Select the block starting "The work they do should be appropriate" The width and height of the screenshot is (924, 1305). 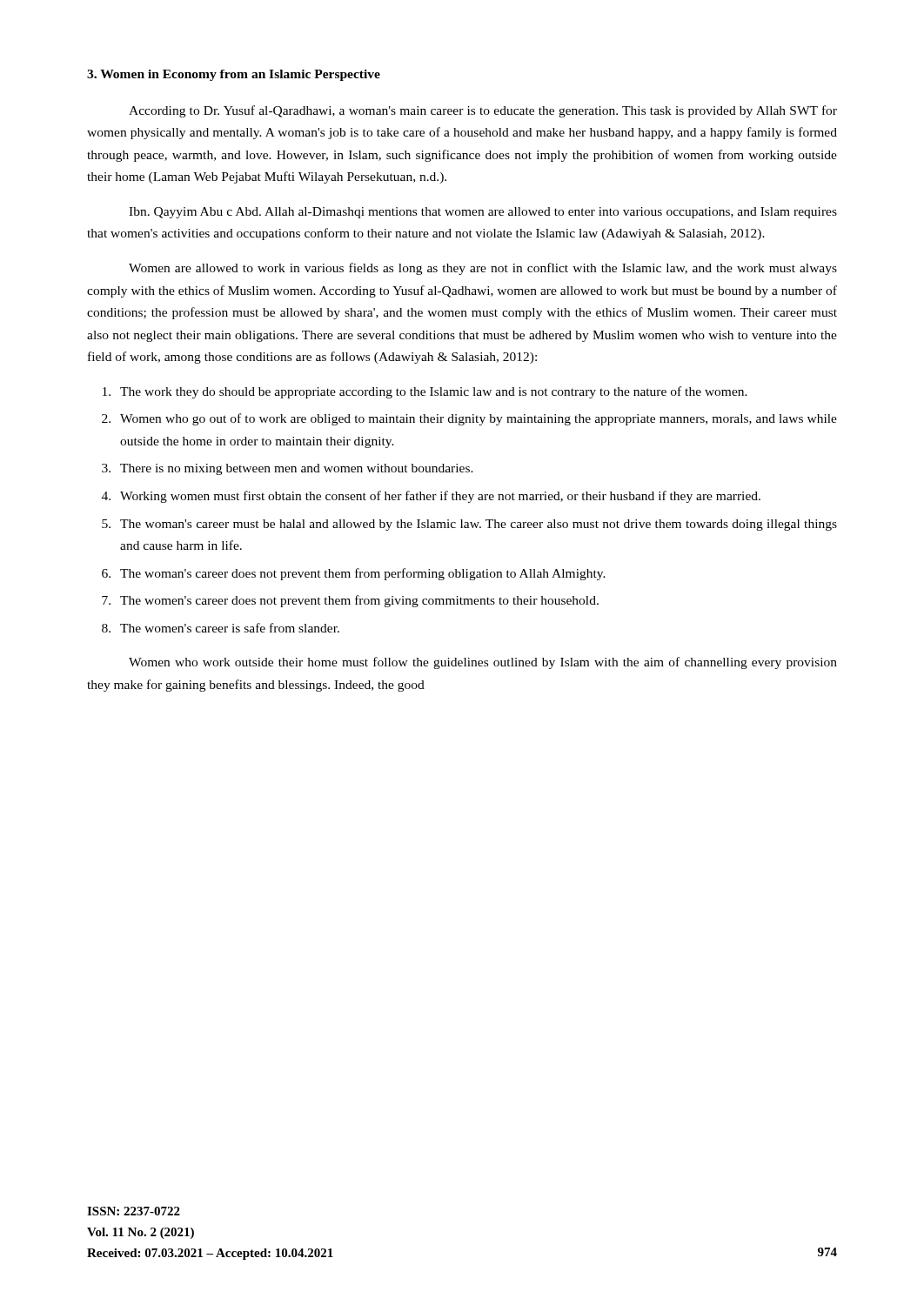tap(476, 391)
